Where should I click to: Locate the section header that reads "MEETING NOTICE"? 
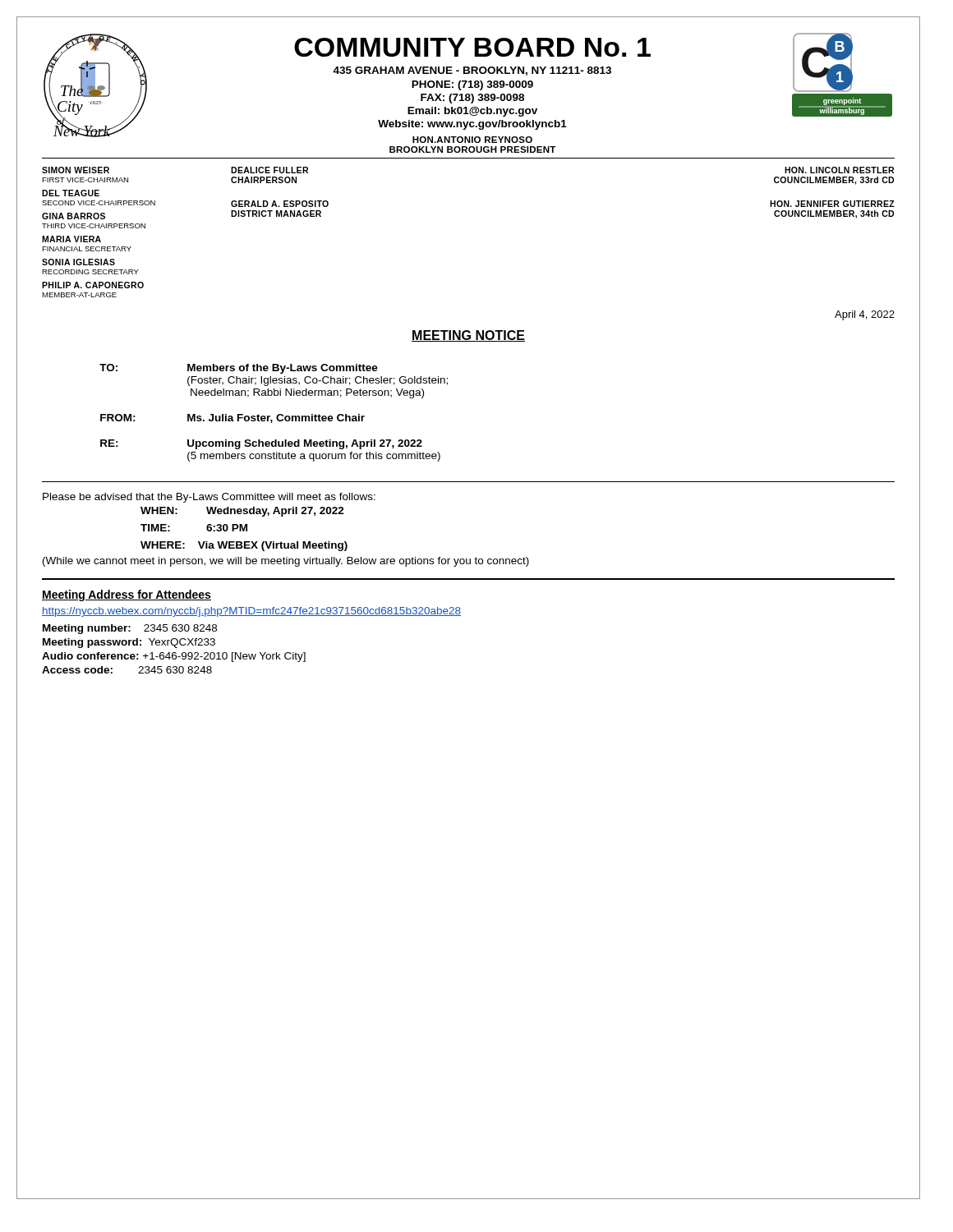tap(468, 336)
